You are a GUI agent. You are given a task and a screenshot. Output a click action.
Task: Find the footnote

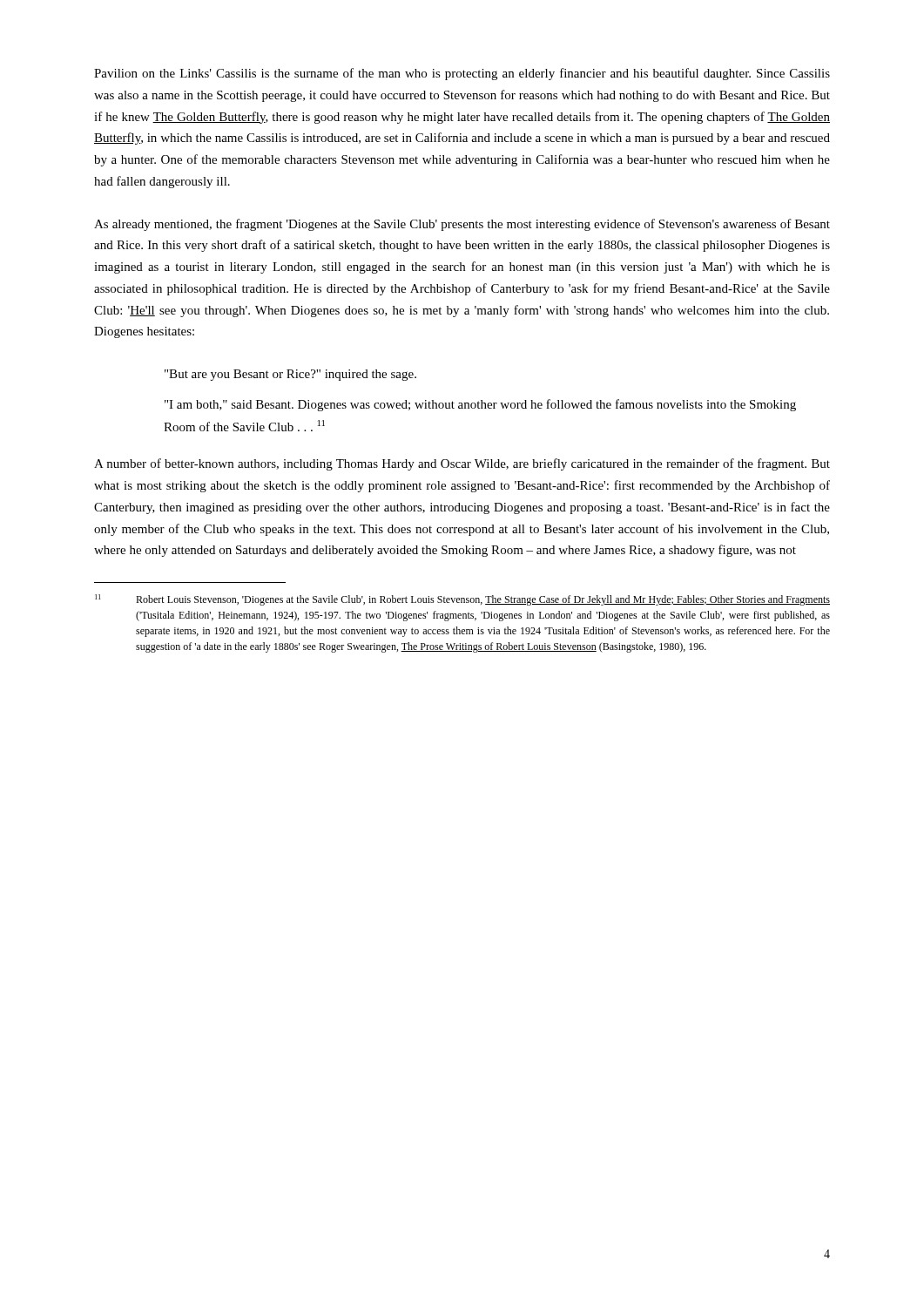click(x=462, y=623)
